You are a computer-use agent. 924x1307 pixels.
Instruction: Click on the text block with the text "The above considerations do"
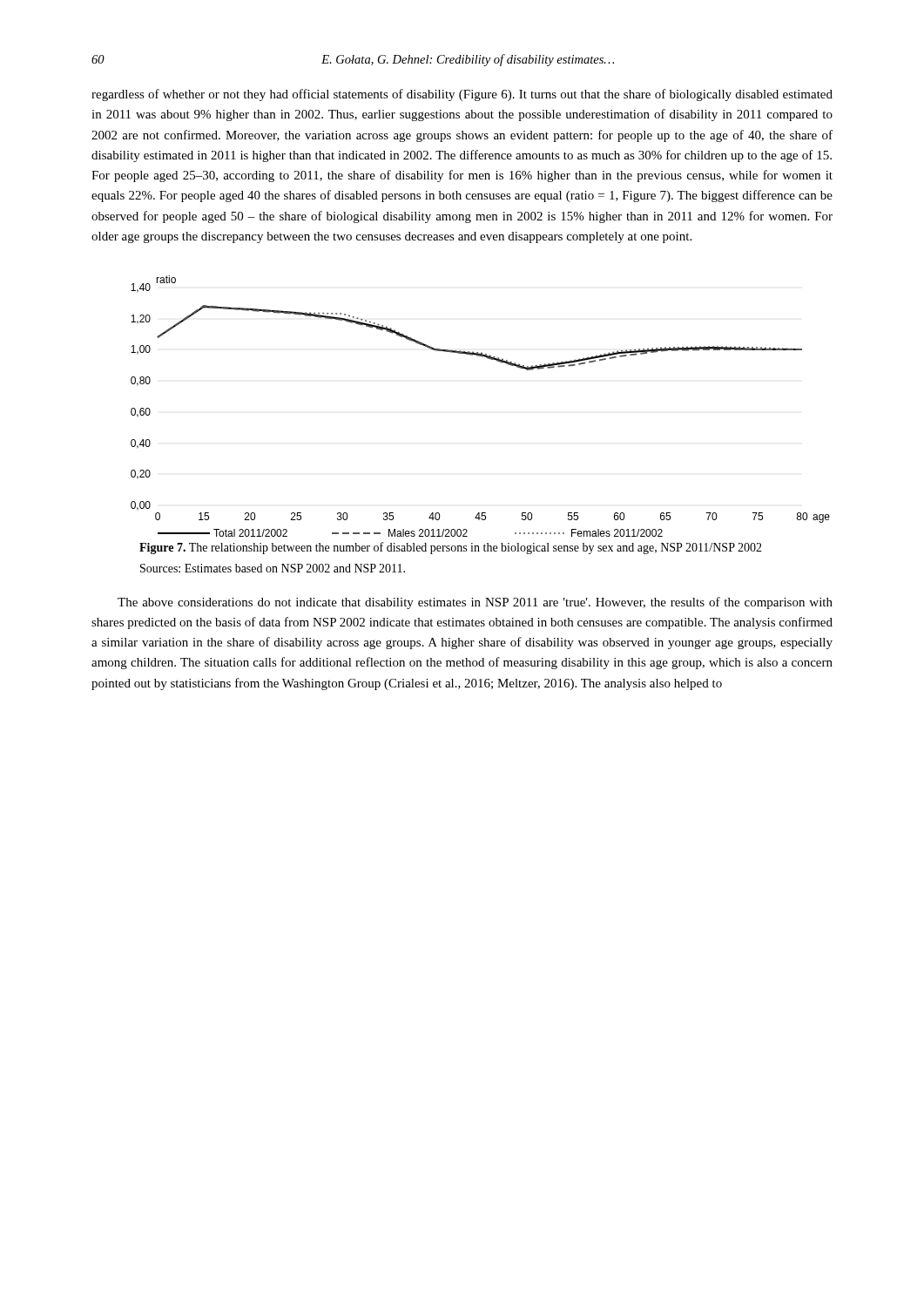462,642
